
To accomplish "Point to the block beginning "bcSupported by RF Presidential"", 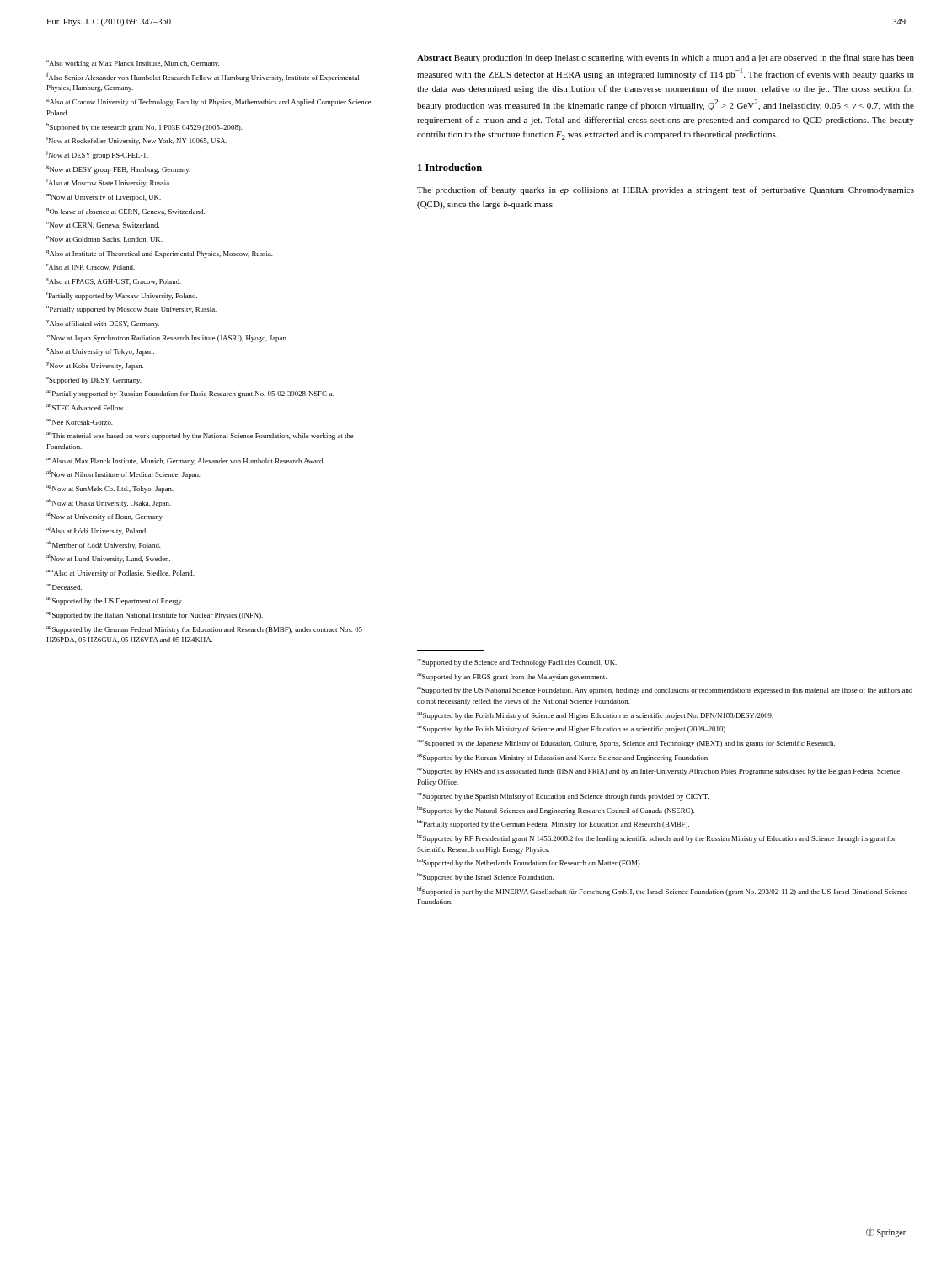I will pyautogui.click(x=656, y=843).
